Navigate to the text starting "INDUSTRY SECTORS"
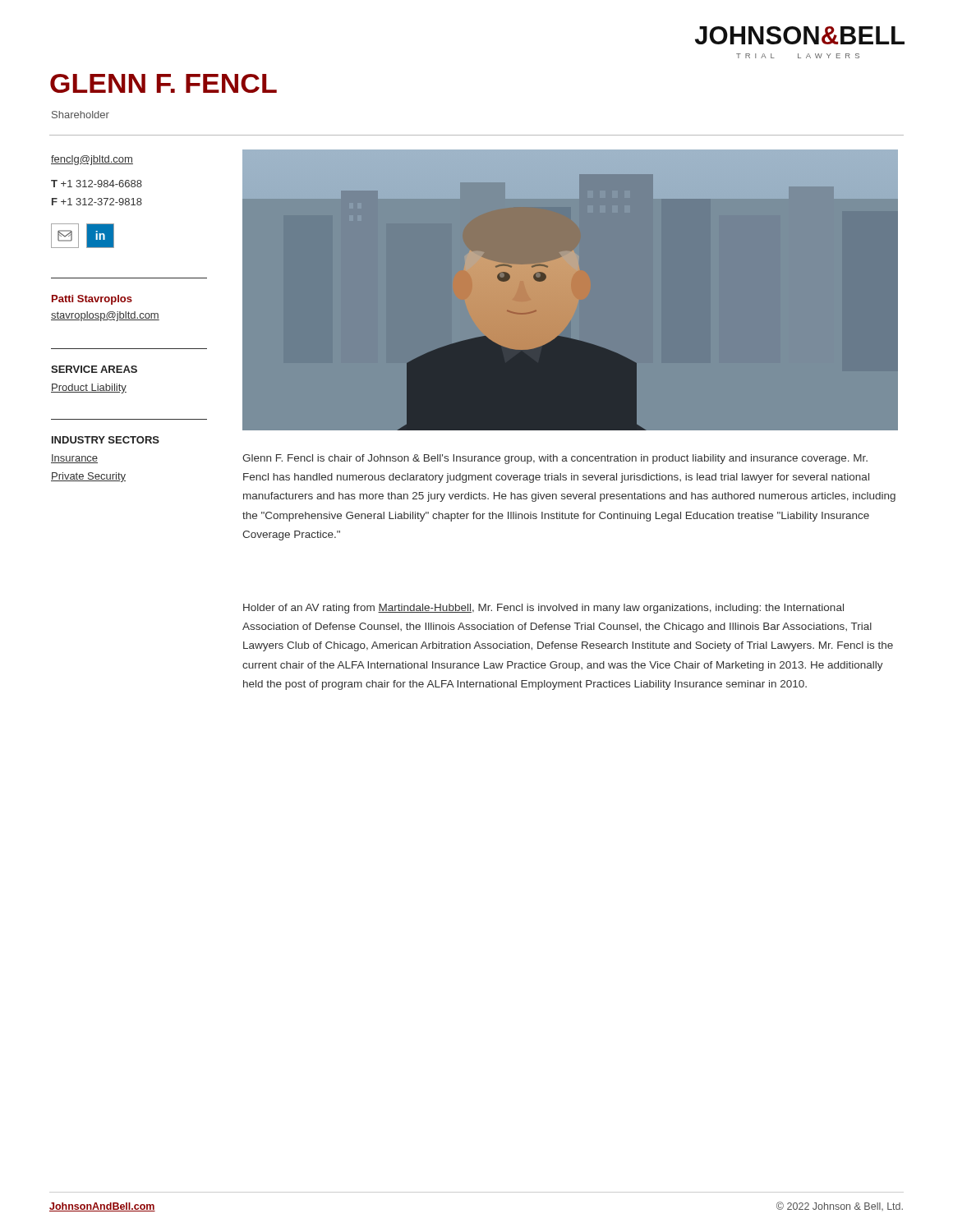Screen dimensions: 1232x953 click(105, 440)
